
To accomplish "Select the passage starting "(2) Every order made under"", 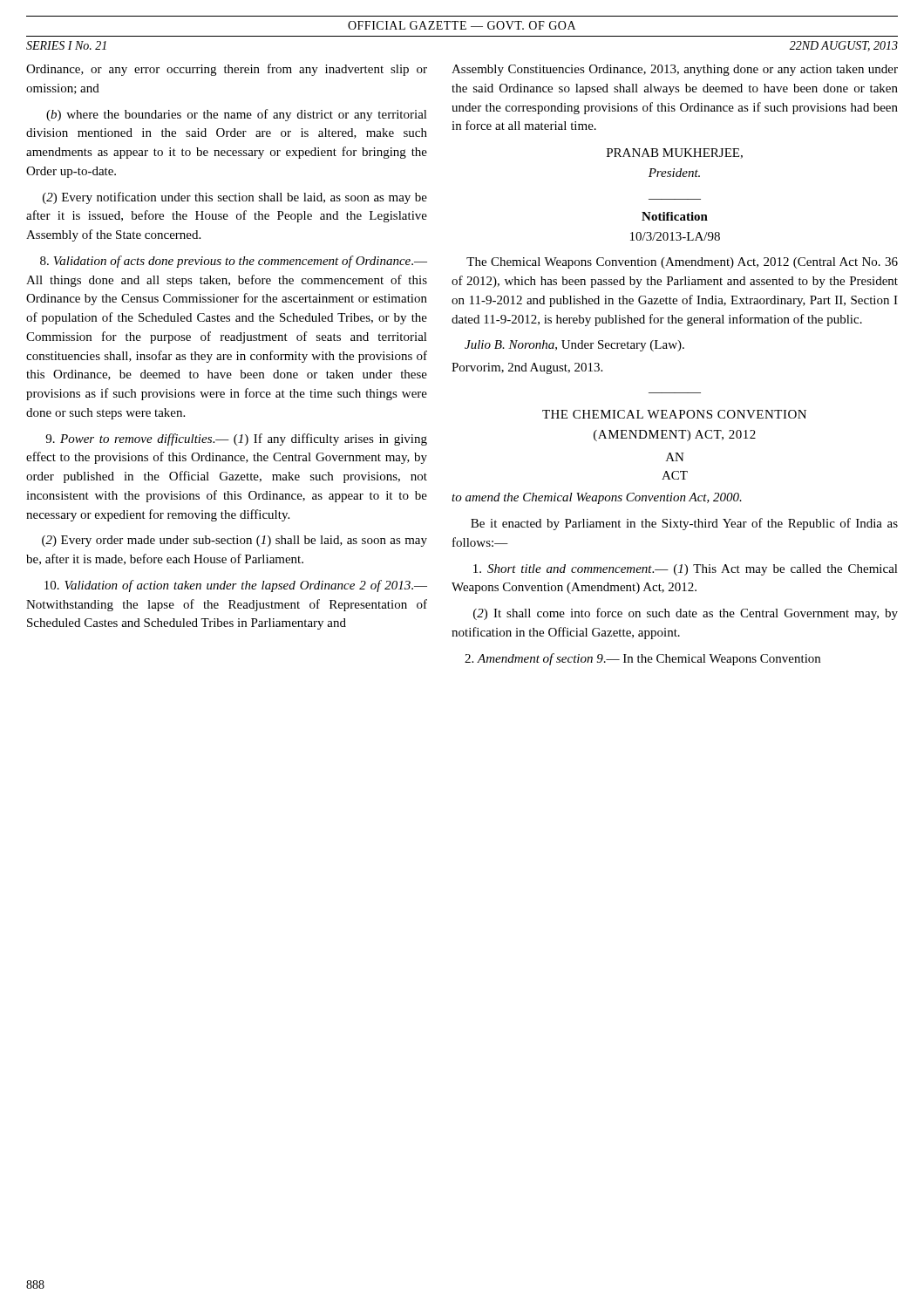I will [x=227, y=549].
